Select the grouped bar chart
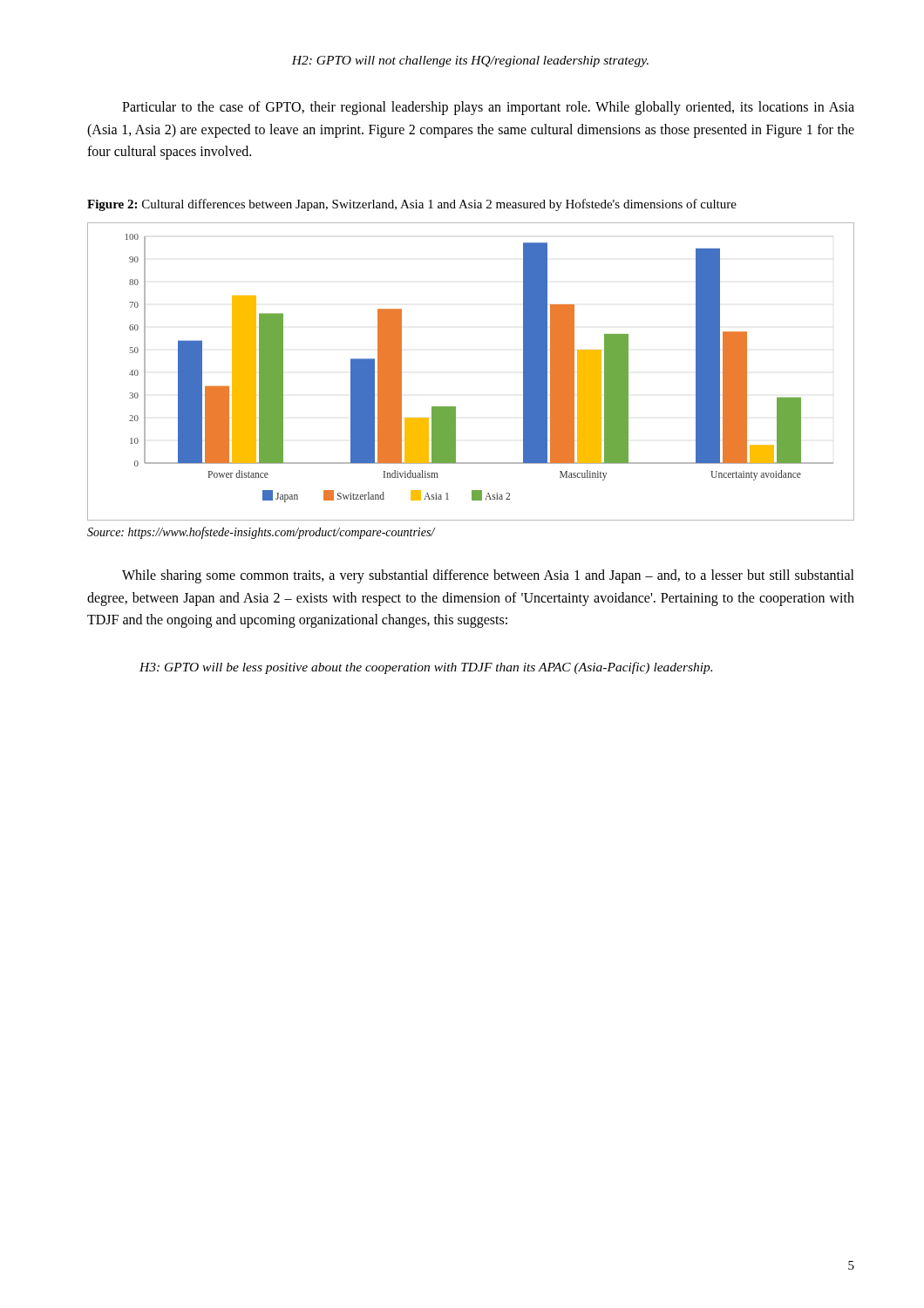This screenshot has height=1308, width=924. click(x=471, y=372)
